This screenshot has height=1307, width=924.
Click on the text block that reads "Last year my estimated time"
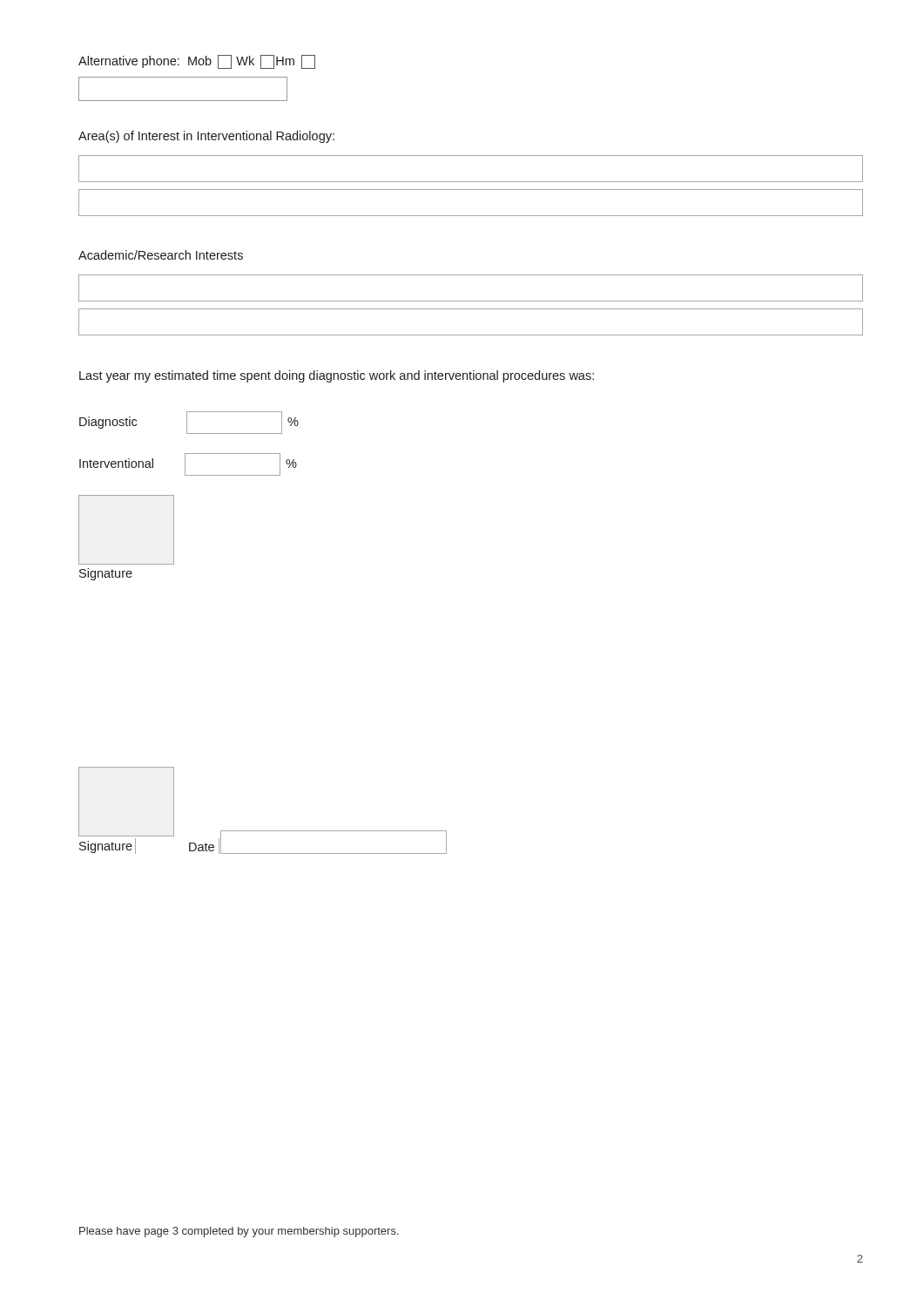(x=337, y=376)
